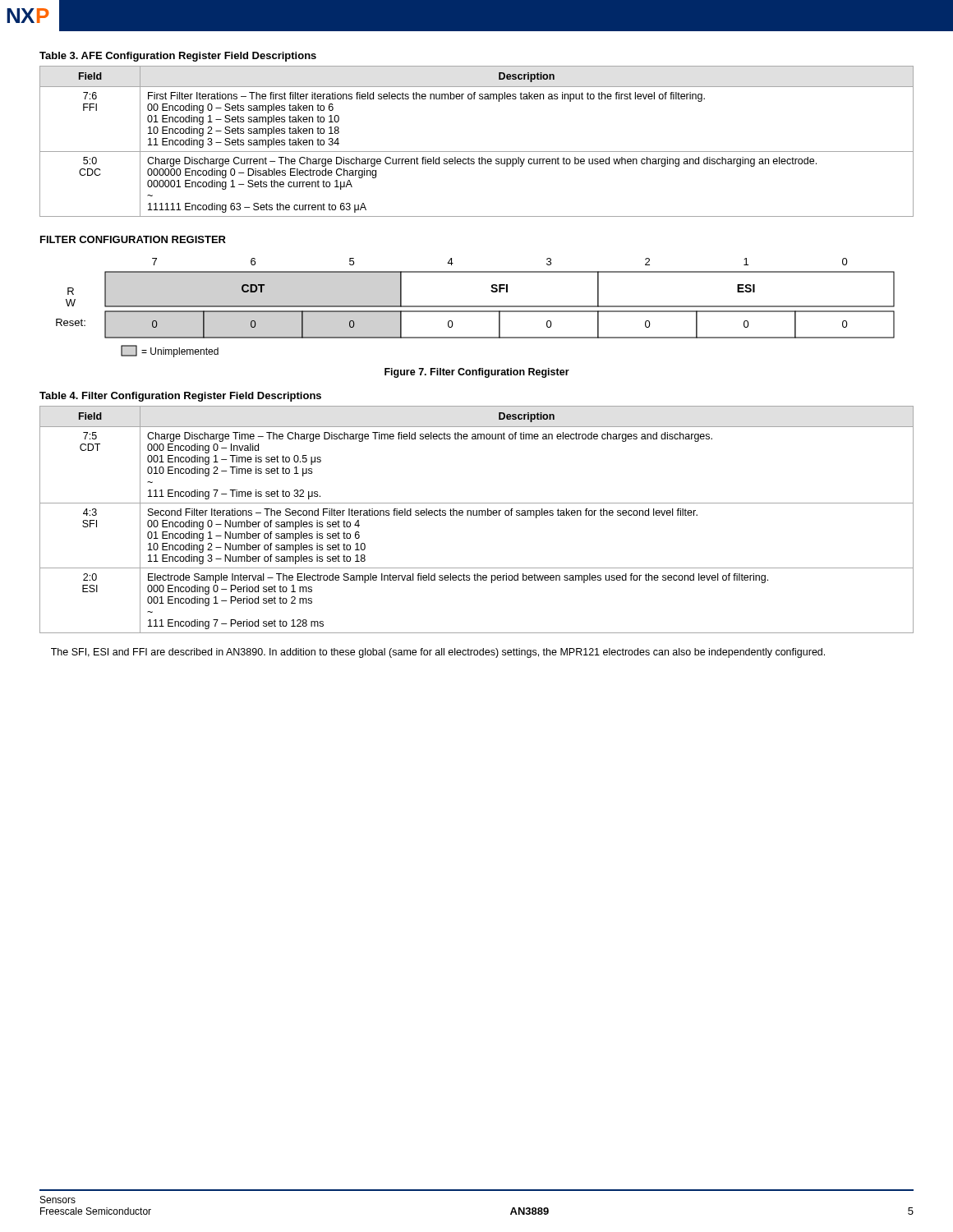953x1232 pixels.
Task: Select the caption that says "Table 3. AFE Configuration Register"
Action: (x=178, y=55)
